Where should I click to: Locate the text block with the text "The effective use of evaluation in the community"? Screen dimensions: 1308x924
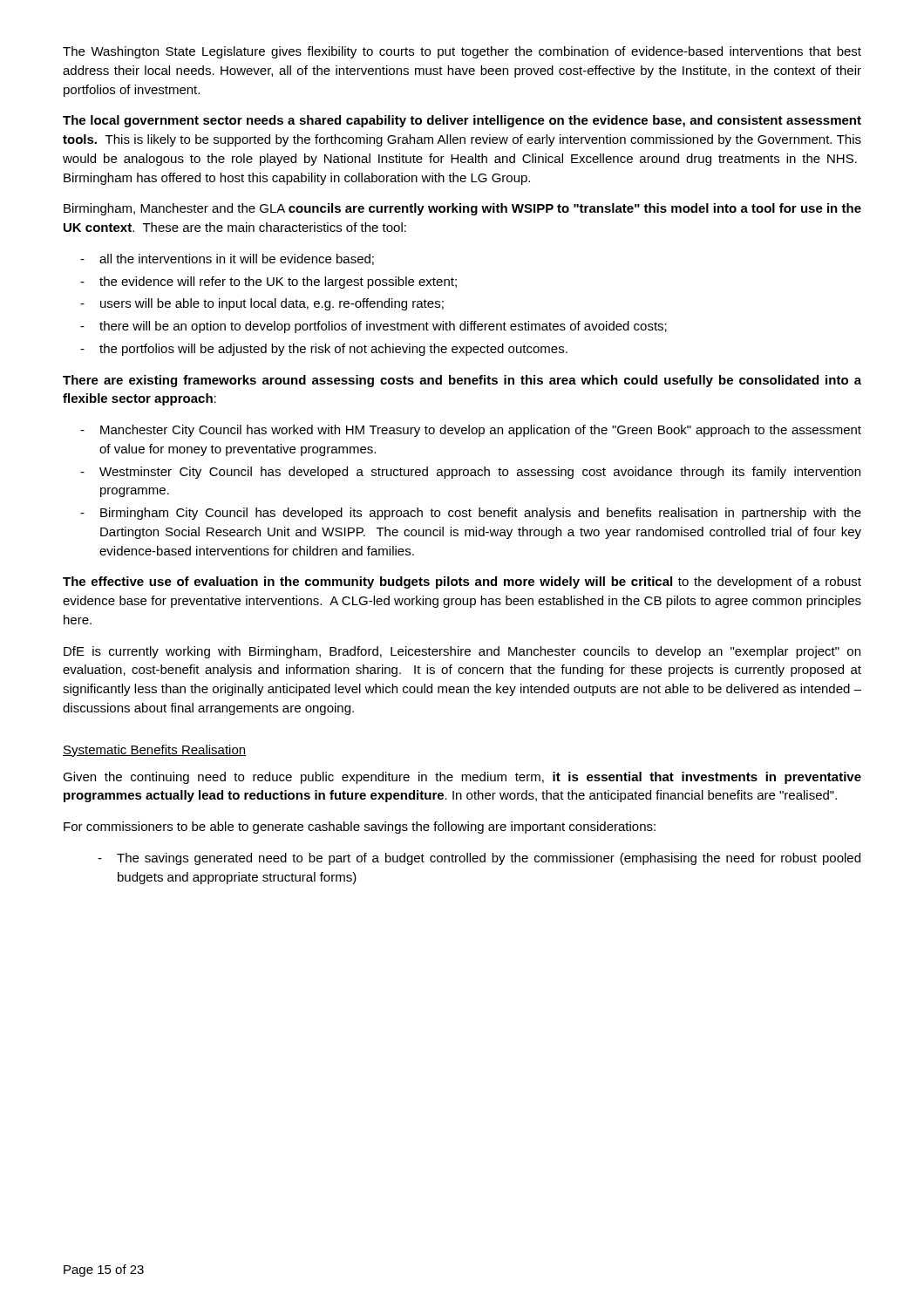(462, 600)
